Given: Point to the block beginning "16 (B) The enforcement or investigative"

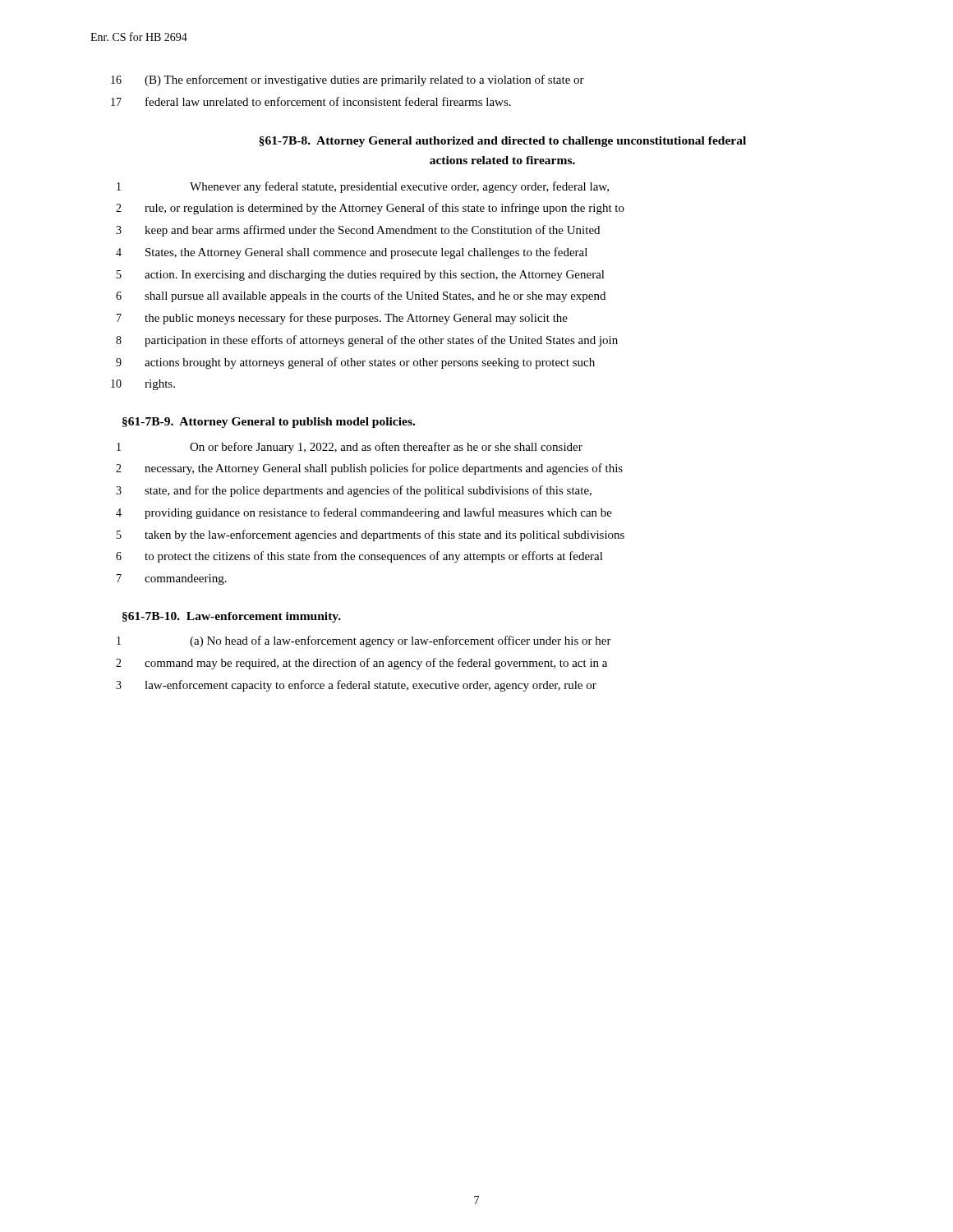Looking at the screenshot, I should pos(487,80).
